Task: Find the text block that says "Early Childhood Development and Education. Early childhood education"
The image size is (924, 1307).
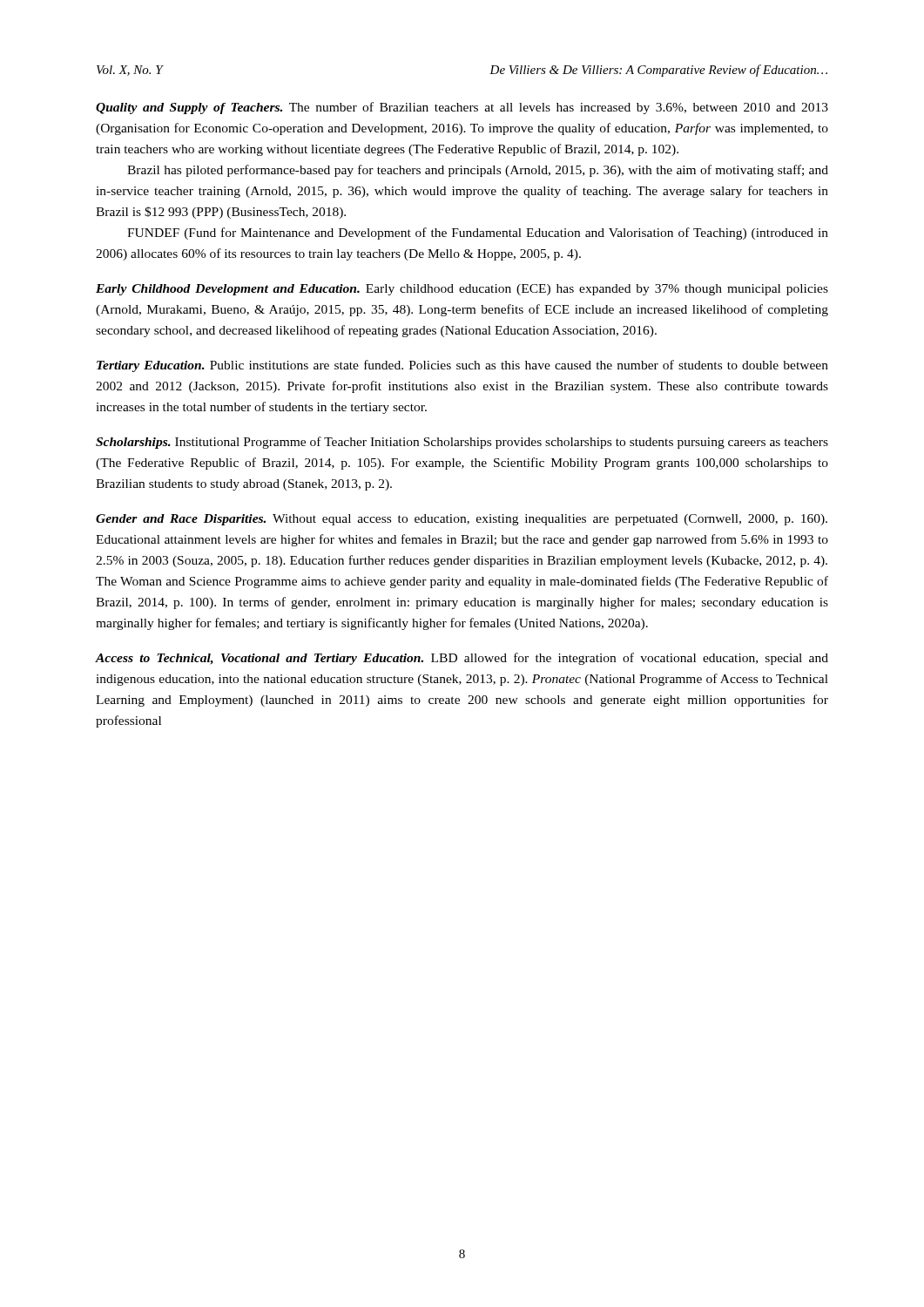Action: pyautogui.click(x=462, y=309)
